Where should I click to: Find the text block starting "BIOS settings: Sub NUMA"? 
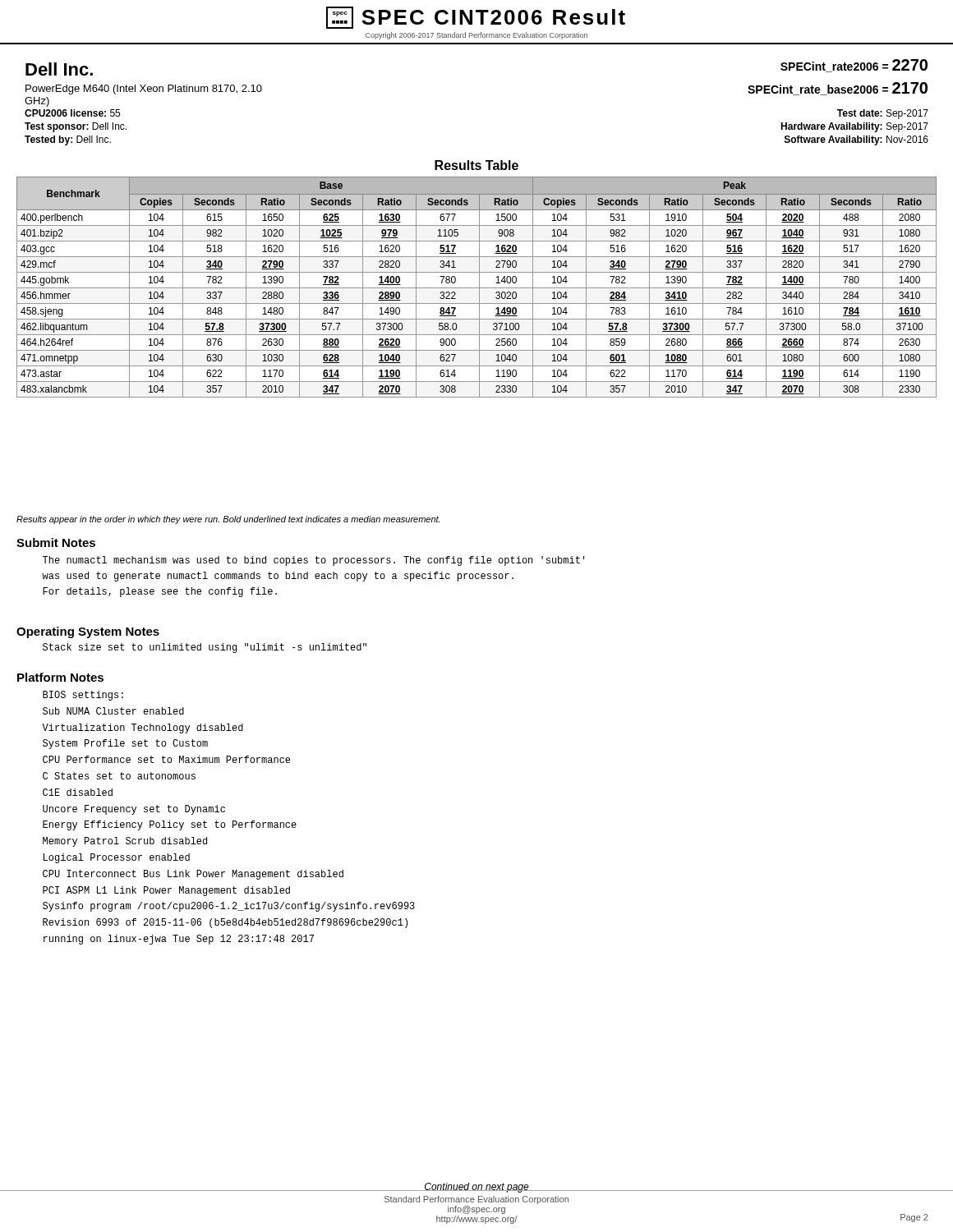(x=220, y=818)
